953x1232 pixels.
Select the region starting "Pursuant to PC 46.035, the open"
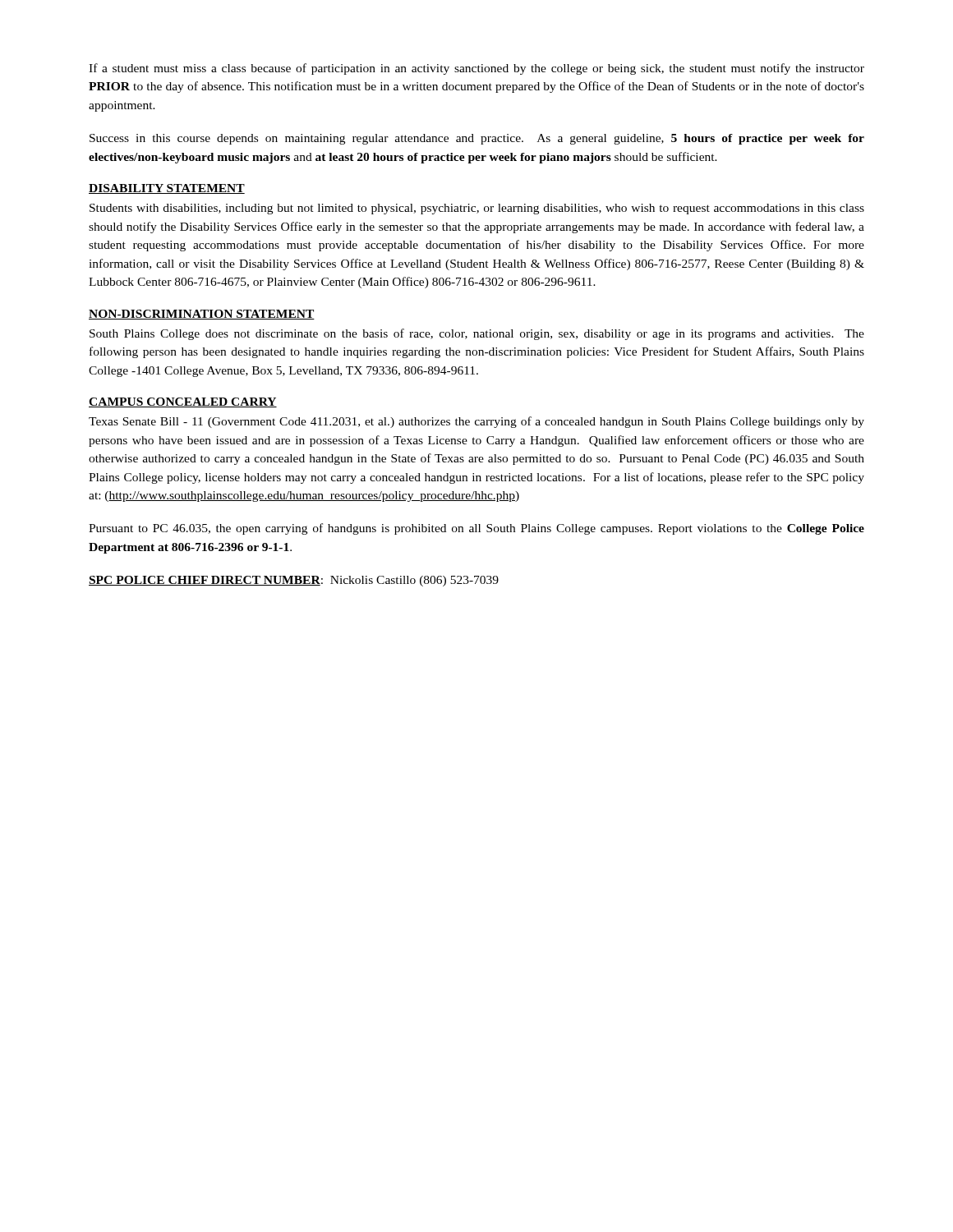[x=476, y=537]
